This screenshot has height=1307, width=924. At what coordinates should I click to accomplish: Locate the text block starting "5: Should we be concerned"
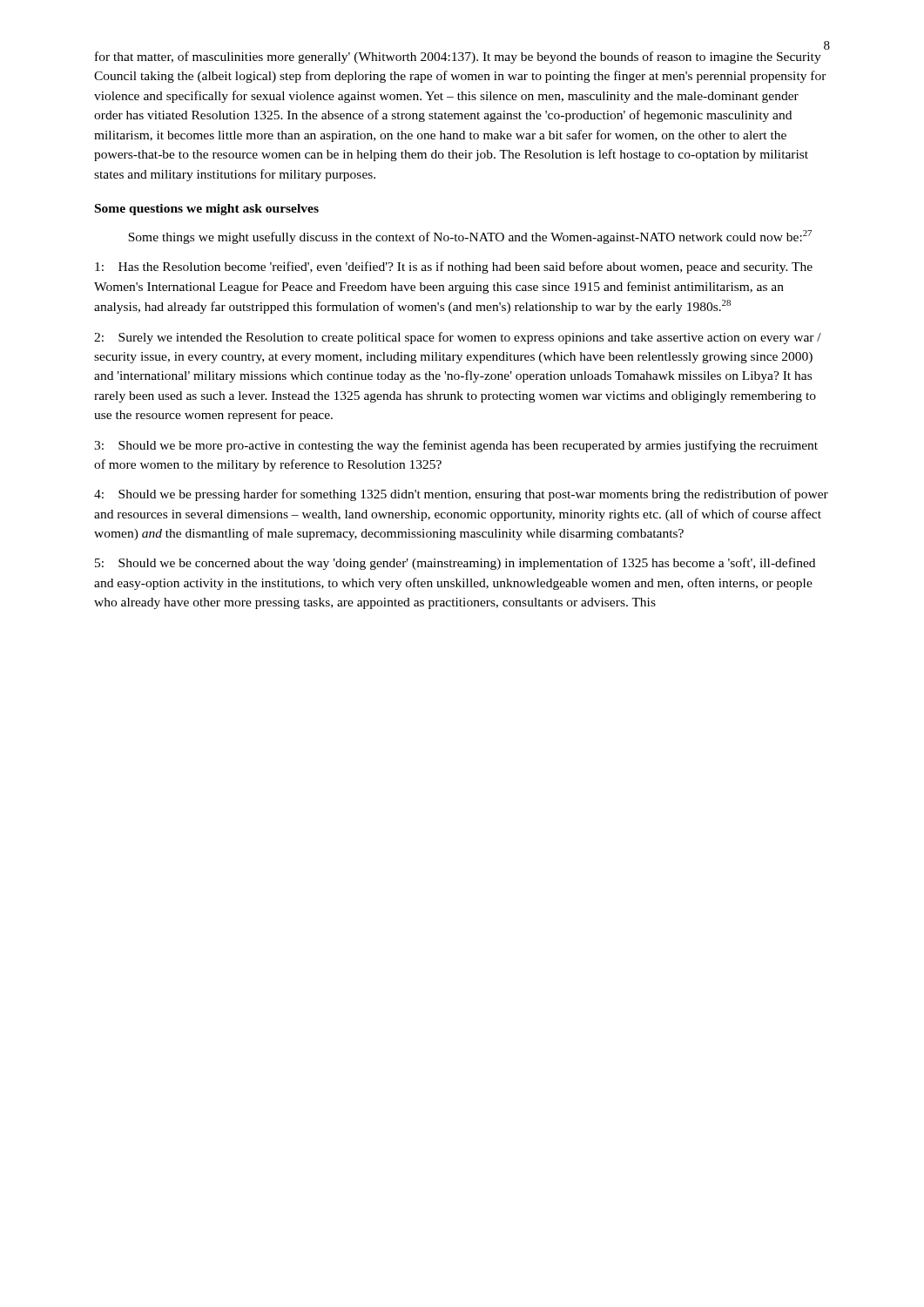click(462, 583)
